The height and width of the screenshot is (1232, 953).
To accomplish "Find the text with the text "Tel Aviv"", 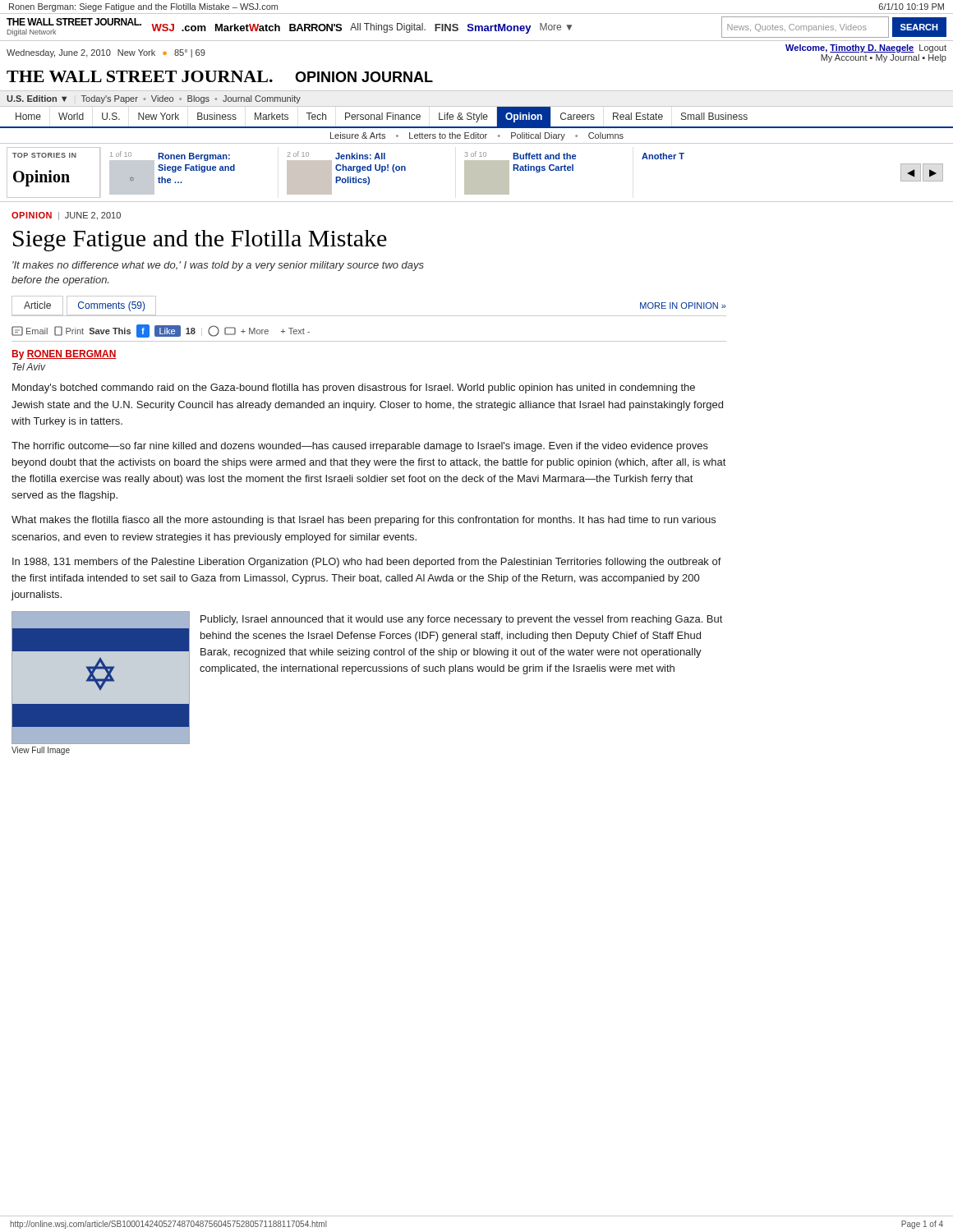I will click(x=28, y=367).
